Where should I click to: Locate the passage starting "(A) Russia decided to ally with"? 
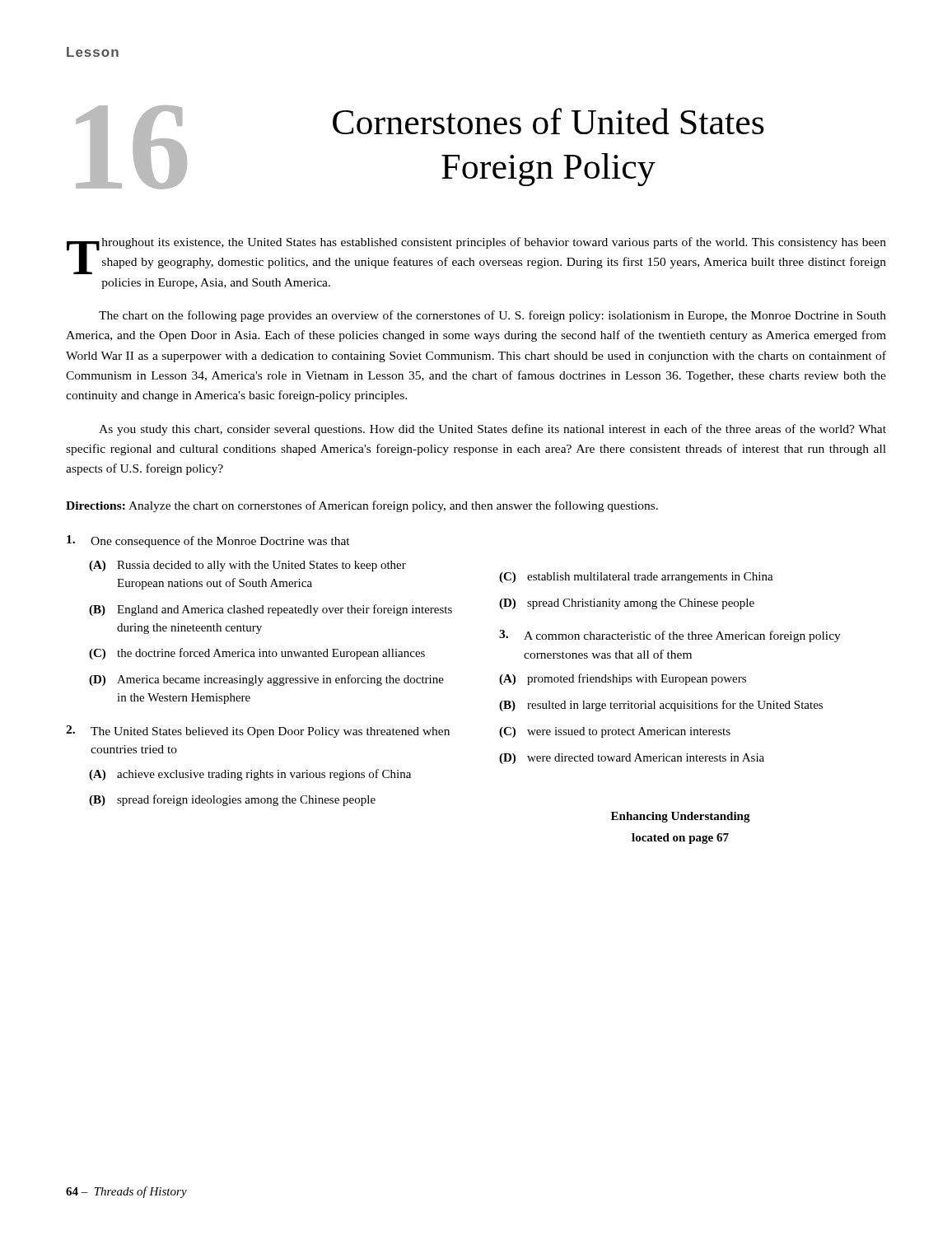coord(271,575)
